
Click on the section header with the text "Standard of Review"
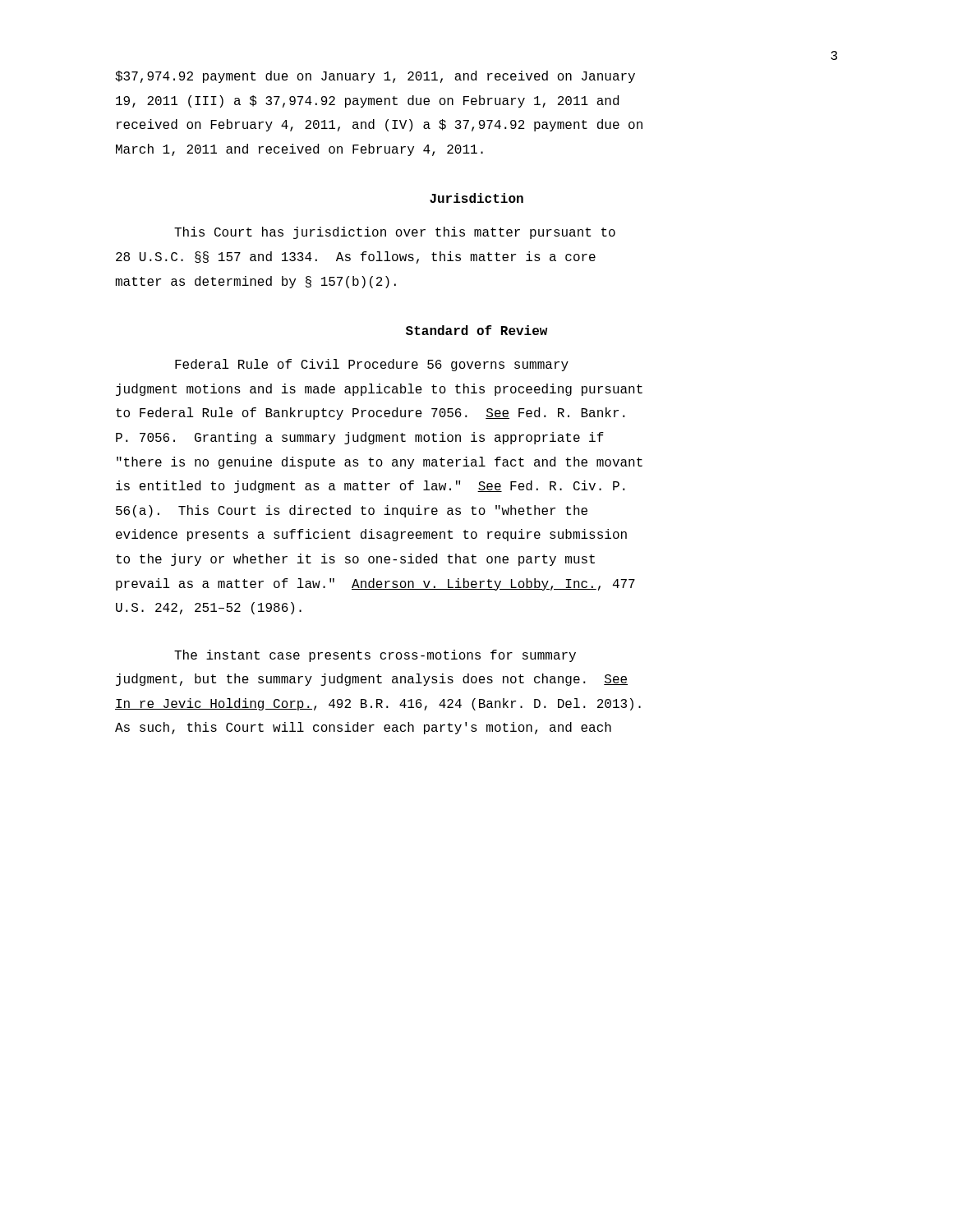click(476, 332)
